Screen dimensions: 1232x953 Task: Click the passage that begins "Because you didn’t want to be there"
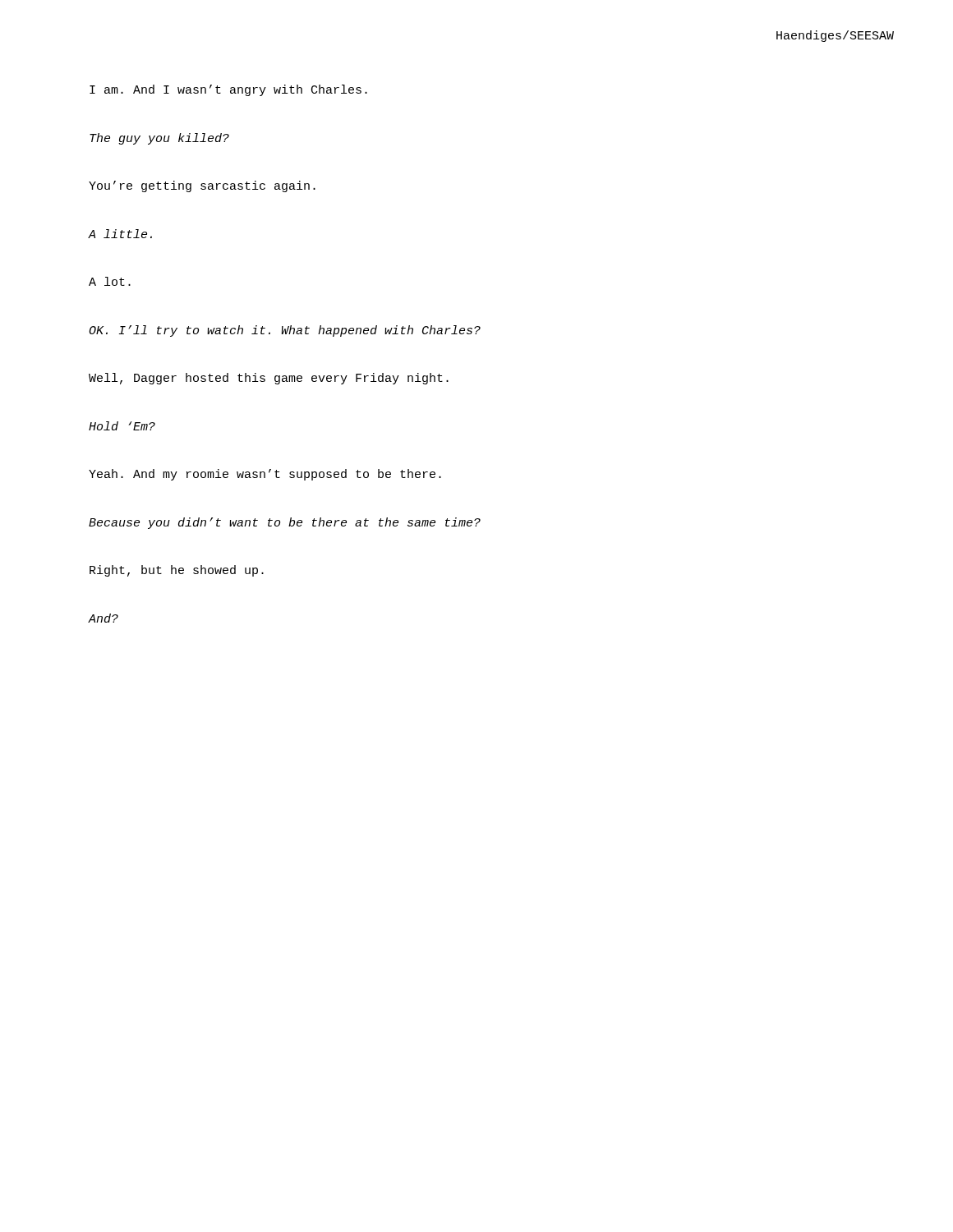pos(285,523)
